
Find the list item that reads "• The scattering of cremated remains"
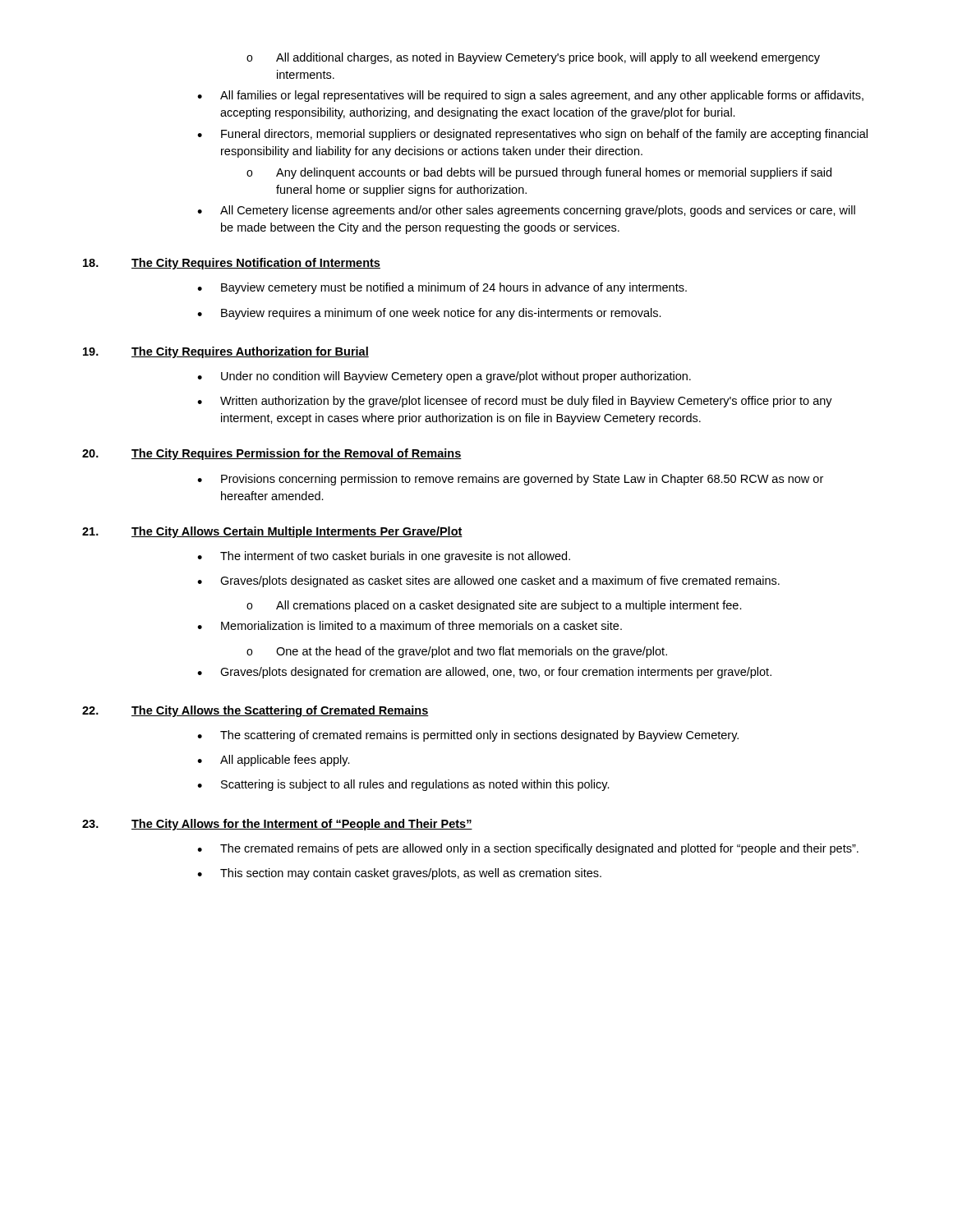tap(476, 737)
